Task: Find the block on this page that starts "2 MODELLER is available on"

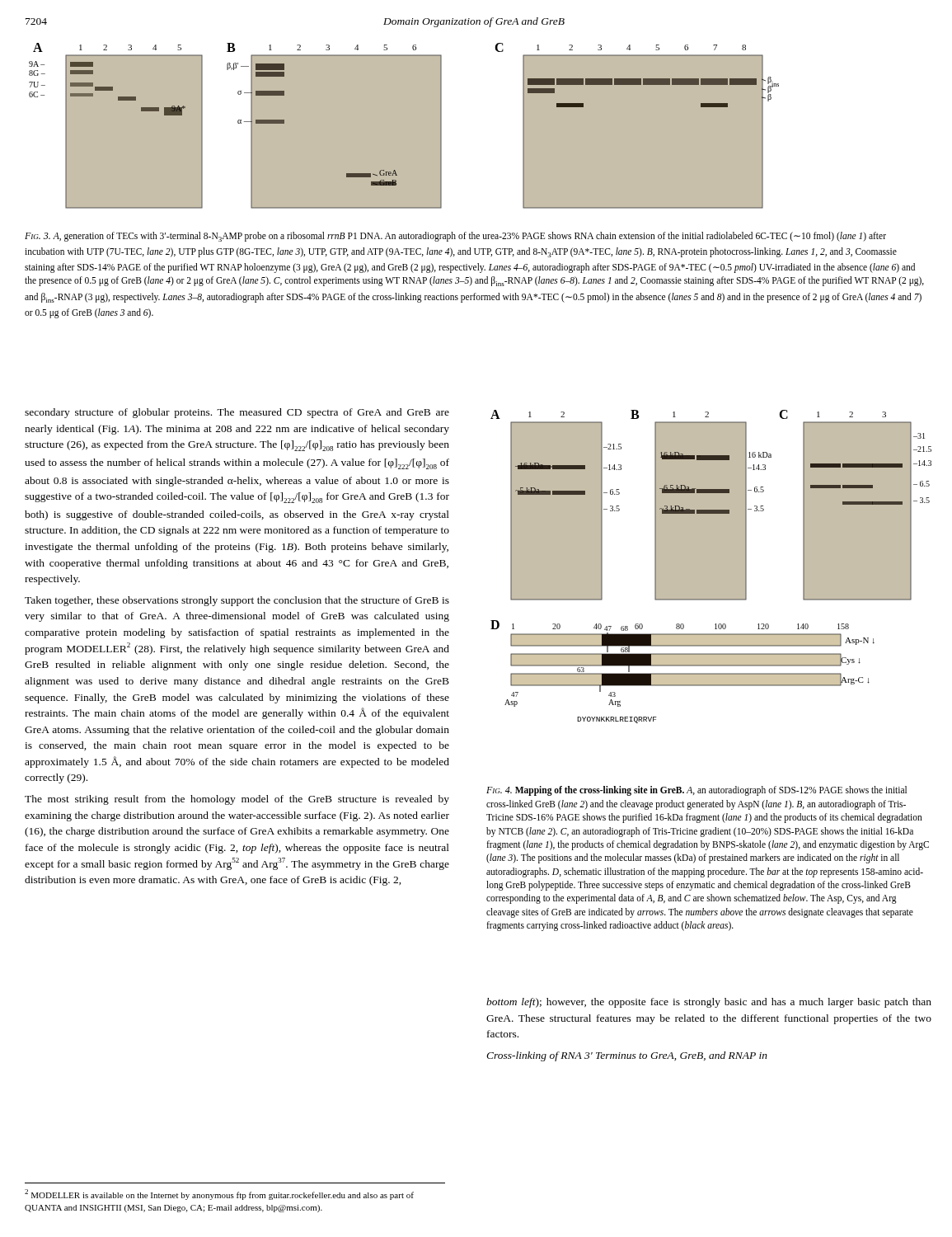Action: [x=219, y=1200]
